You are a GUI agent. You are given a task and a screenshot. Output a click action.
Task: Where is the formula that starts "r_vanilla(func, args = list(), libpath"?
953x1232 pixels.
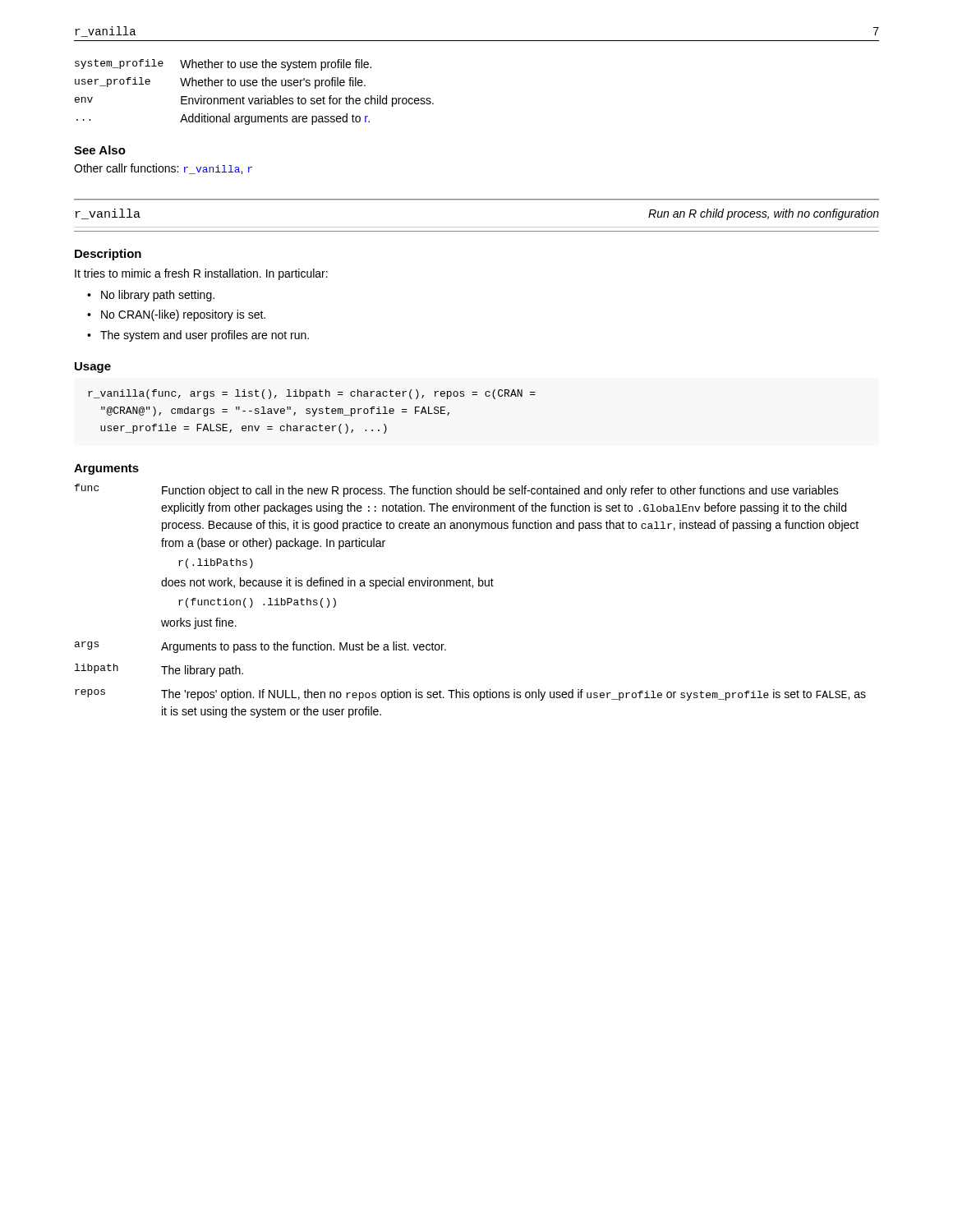click(x=311, y=411)
